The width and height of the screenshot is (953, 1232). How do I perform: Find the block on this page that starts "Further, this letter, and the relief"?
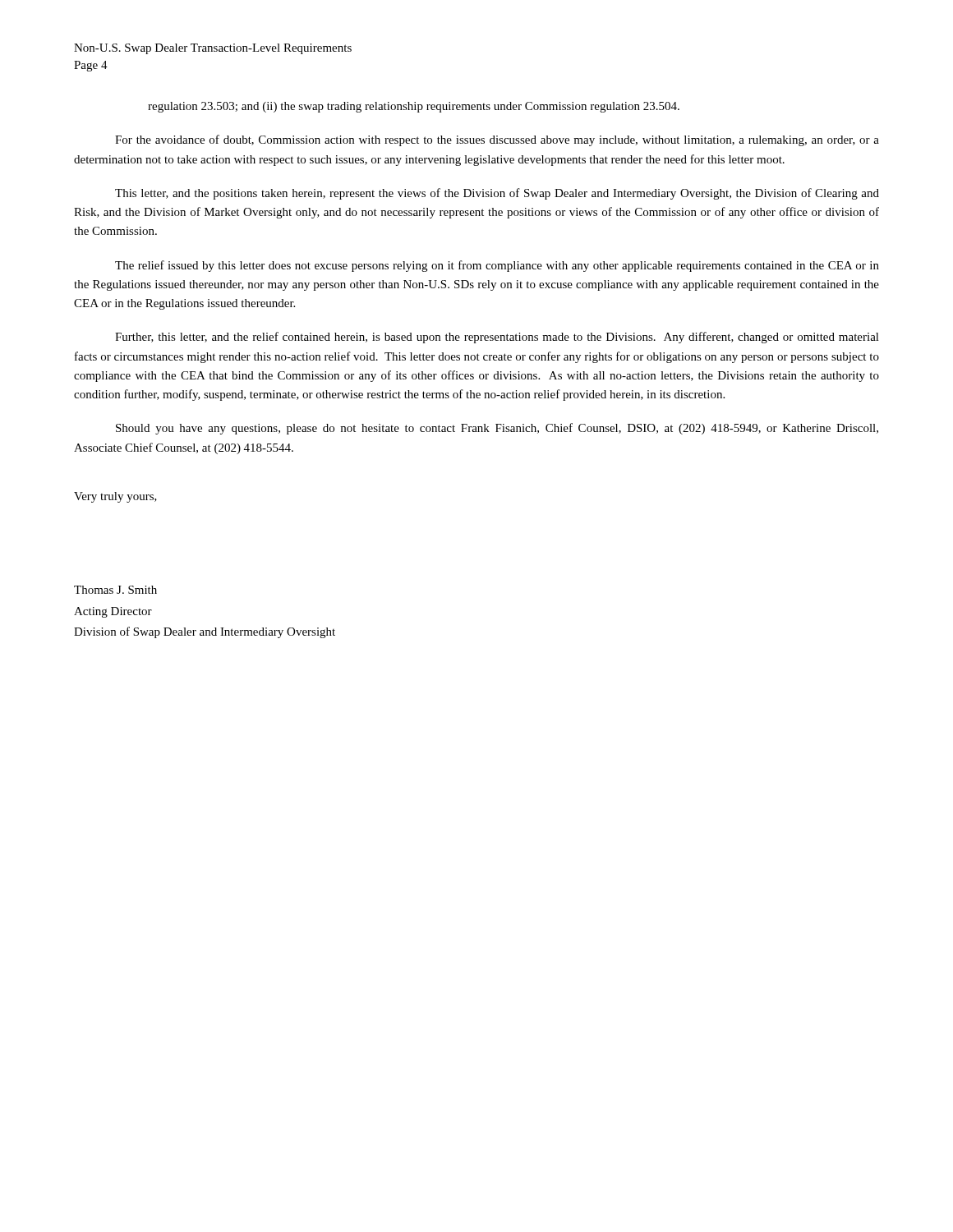476,366
